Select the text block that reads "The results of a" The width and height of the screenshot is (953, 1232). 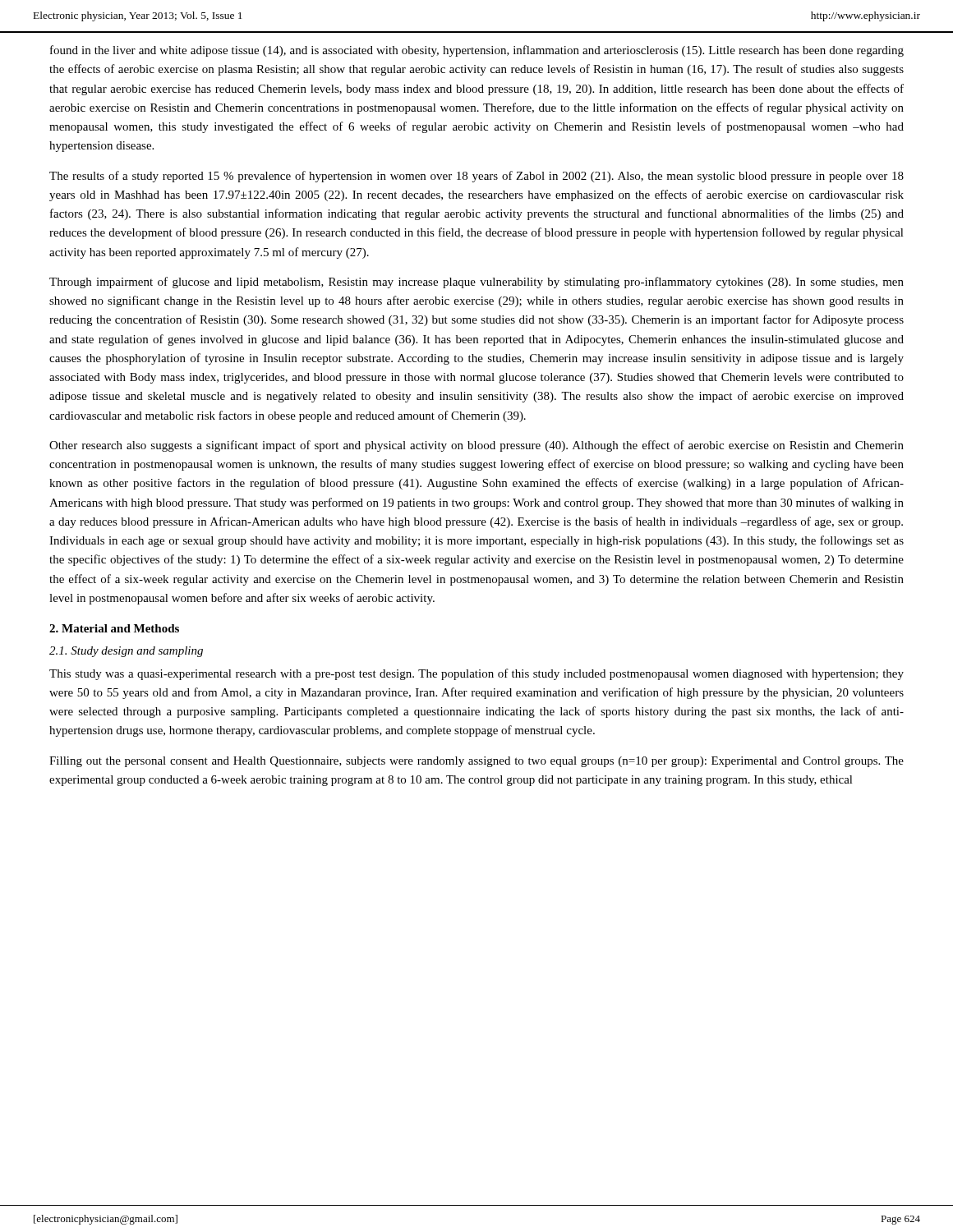click(476, 214)
